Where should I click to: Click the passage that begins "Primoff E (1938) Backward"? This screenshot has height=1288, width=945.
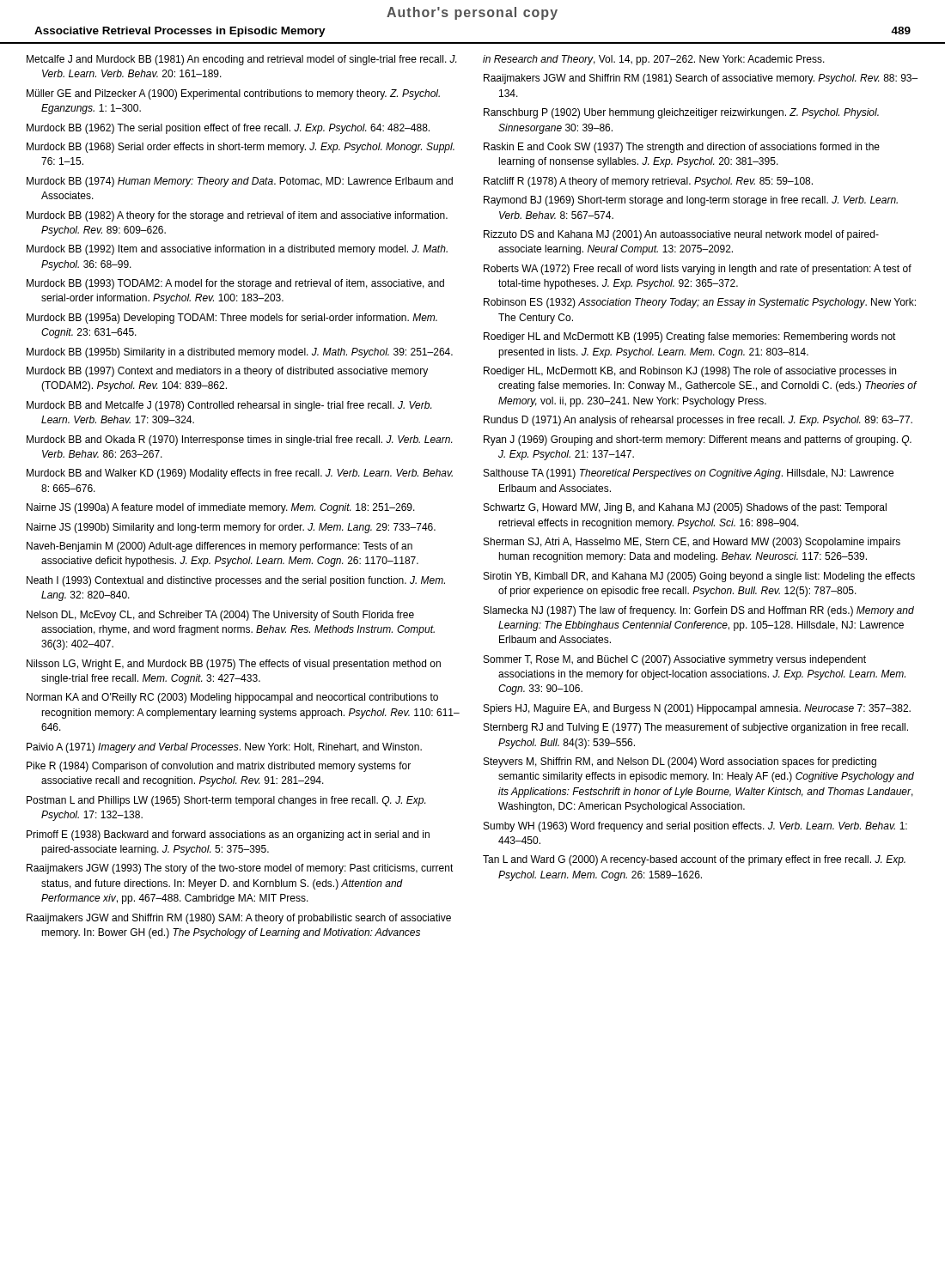pos(228,842)
